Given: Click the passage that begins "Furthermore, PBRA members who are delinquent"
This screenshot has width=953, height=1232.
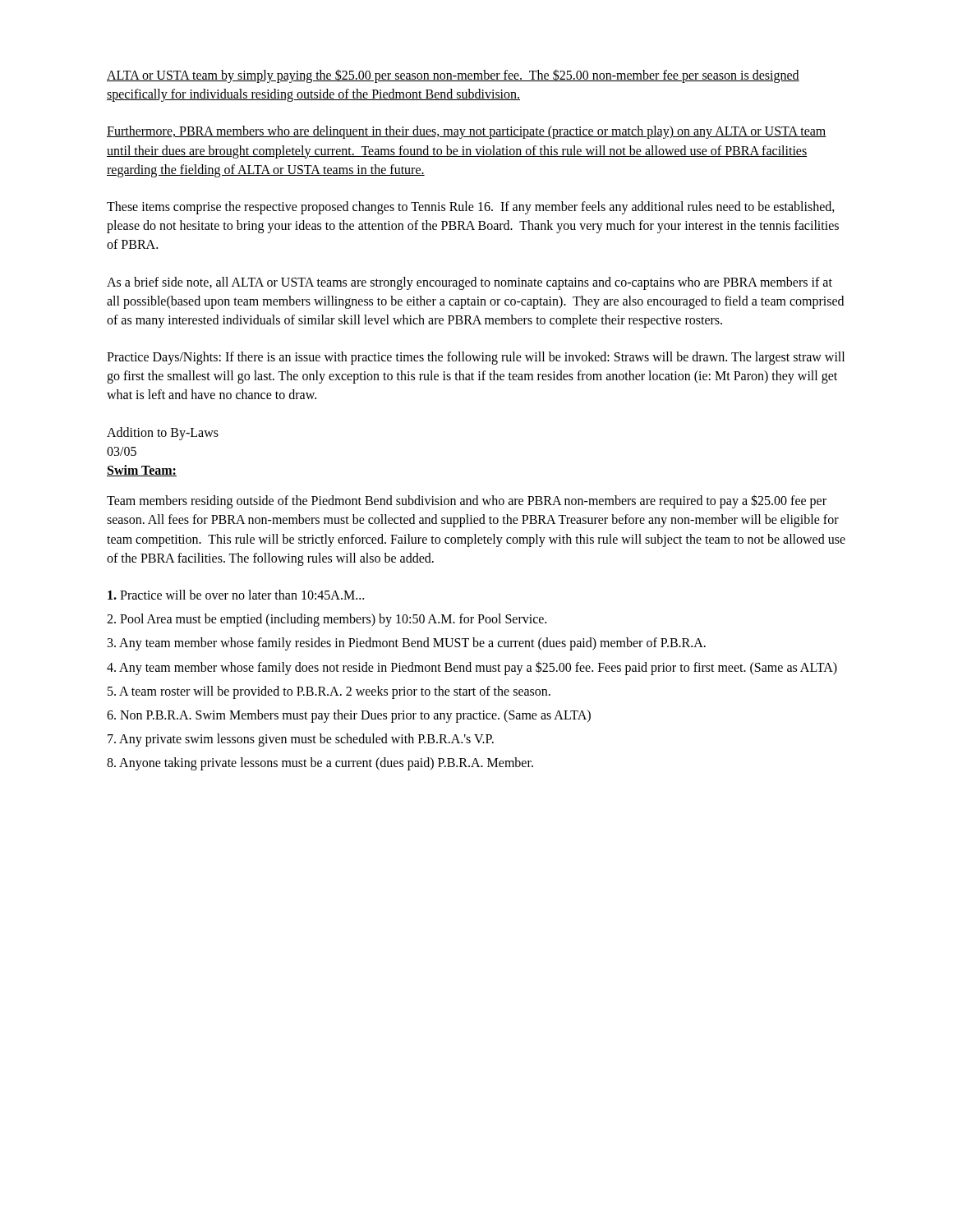Looking at the screenshot, I should click(466, 150).
